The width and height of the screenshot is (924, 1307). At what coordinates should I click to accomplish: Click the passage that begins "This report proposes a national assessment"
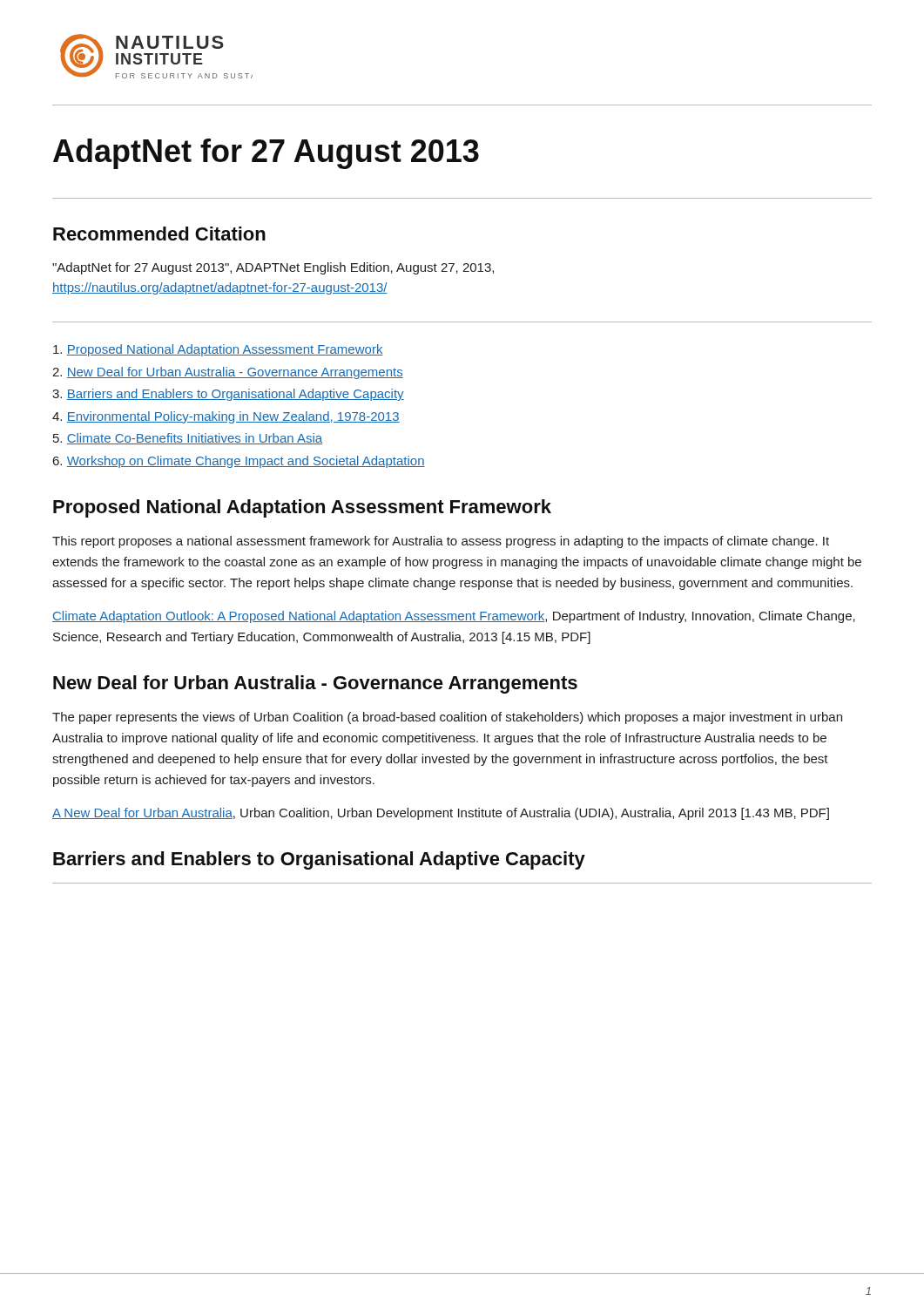coord(462,562)
